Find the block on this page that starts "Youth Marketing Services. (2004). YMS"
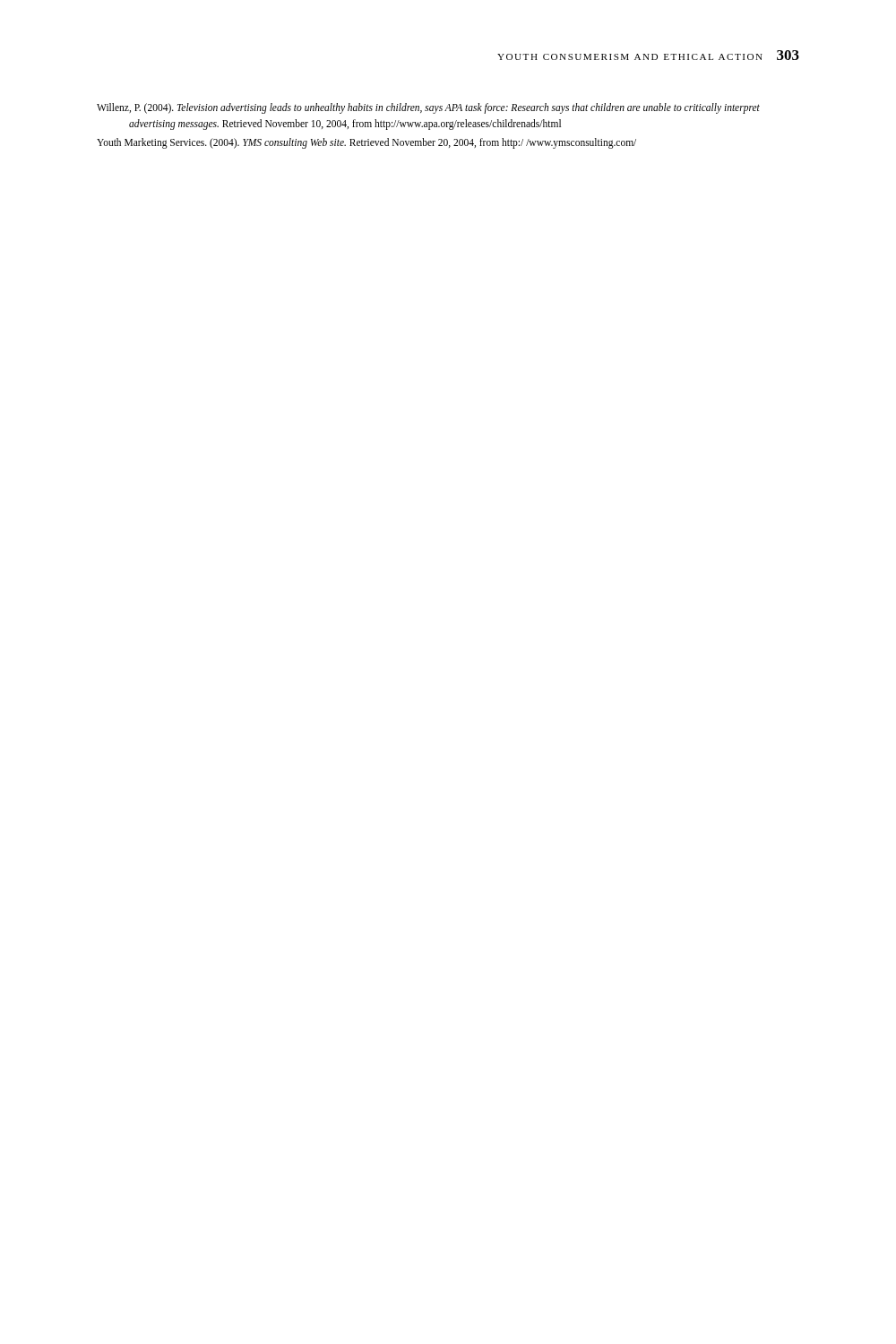The width and height of the screenshot is (896, 1344). coord(367,142)
